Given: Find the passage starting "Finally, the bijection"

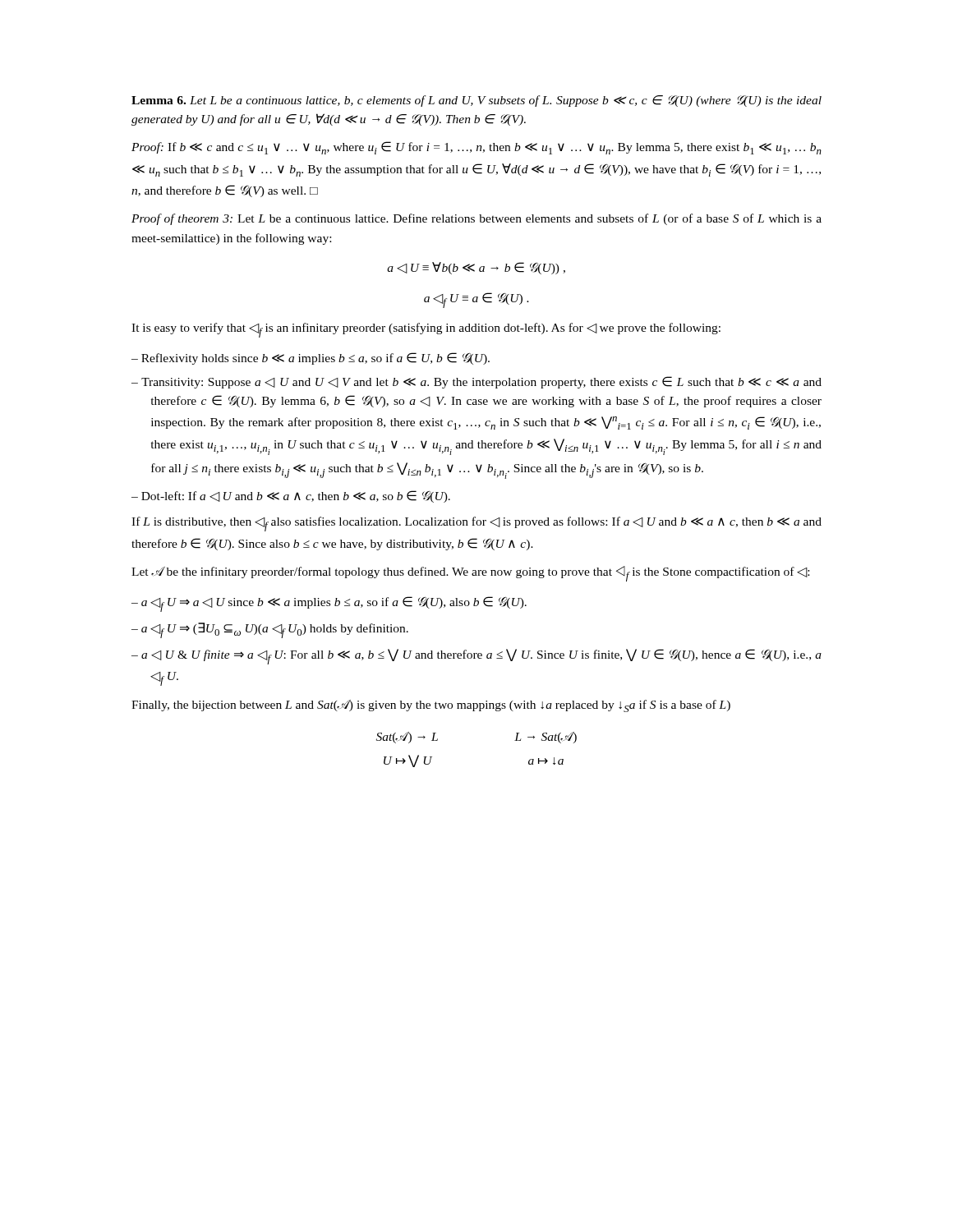Looking at the screenshot, I should 431,706.
